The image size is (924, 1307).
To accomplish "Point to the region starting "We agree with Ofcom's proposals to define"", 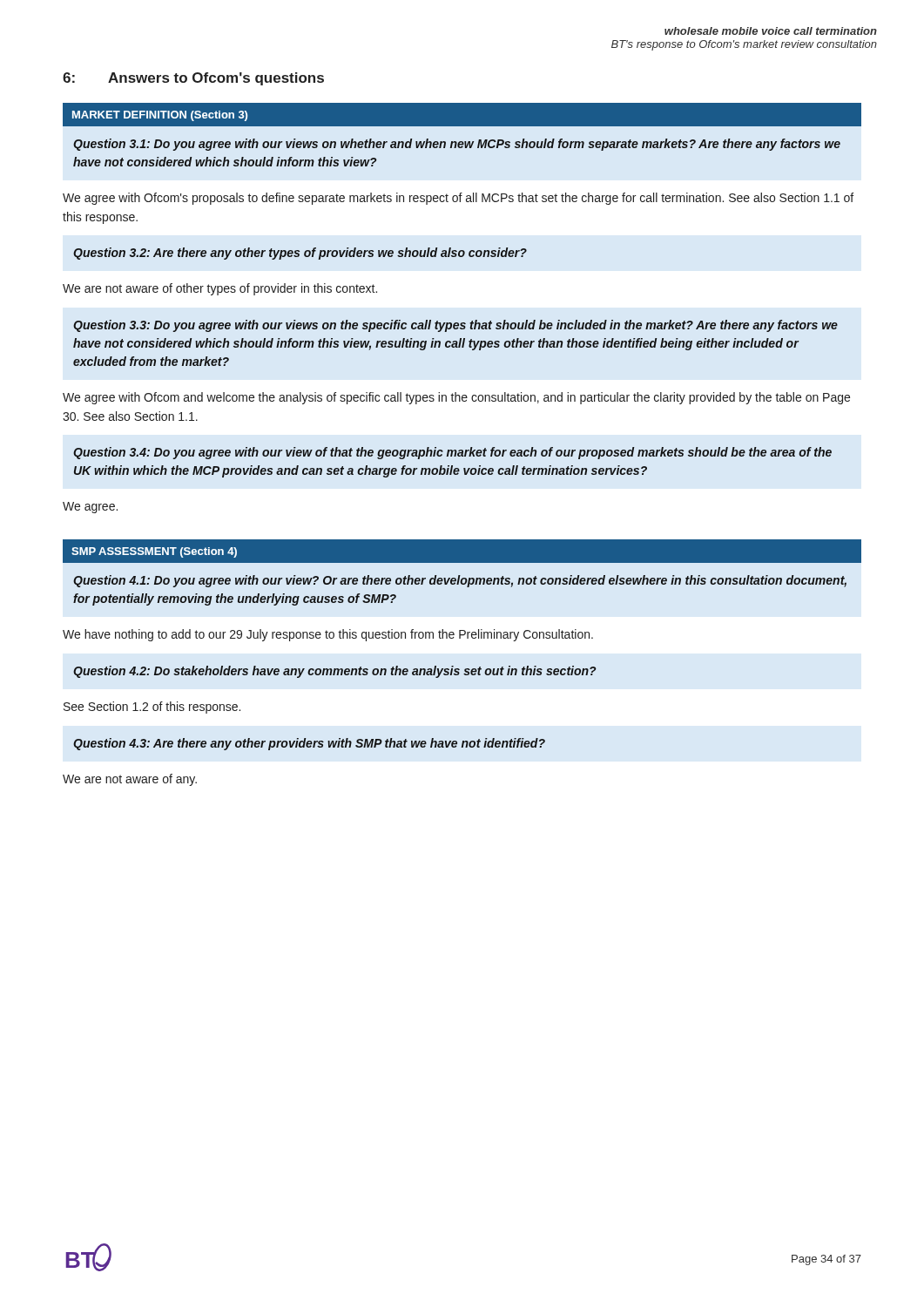I will click(462, 208).
